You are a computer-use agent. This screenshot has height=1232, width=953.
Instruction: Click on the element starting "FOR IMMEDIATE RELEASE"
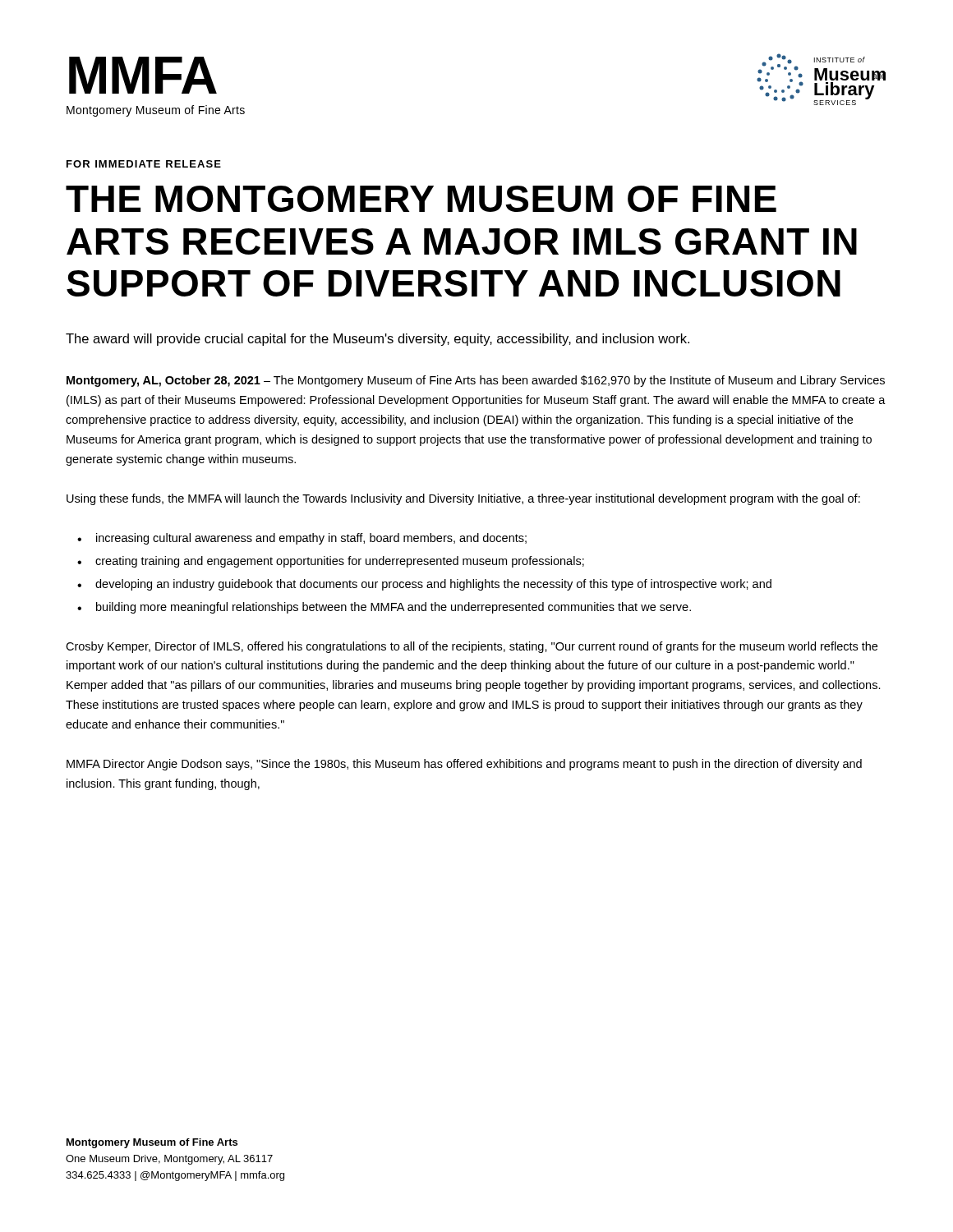click(144, 164)
